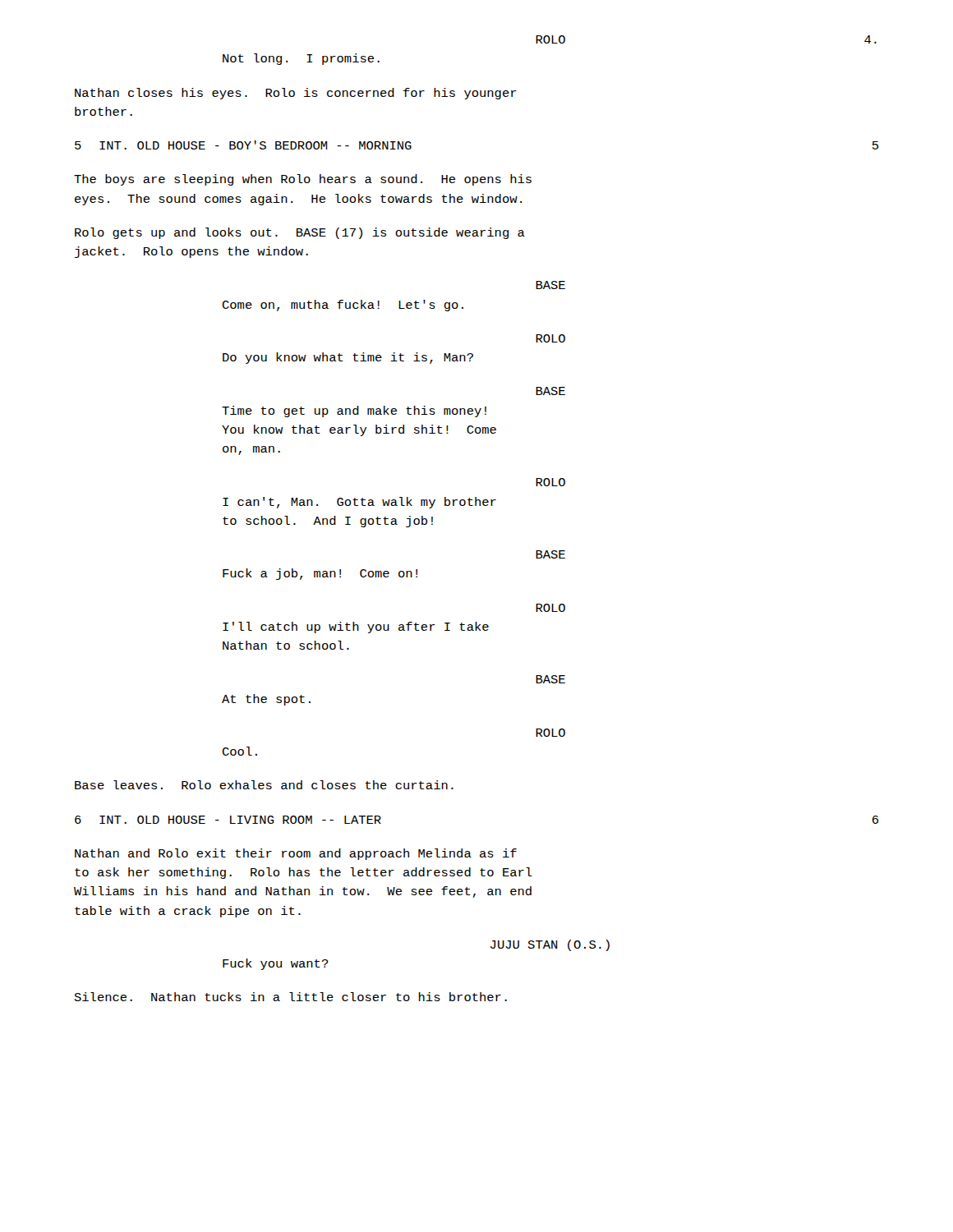Point to the block beginning "BASE Come on,"
Image resolution: width=953 pixels, height=1232 pixels.
coord(550,296)
